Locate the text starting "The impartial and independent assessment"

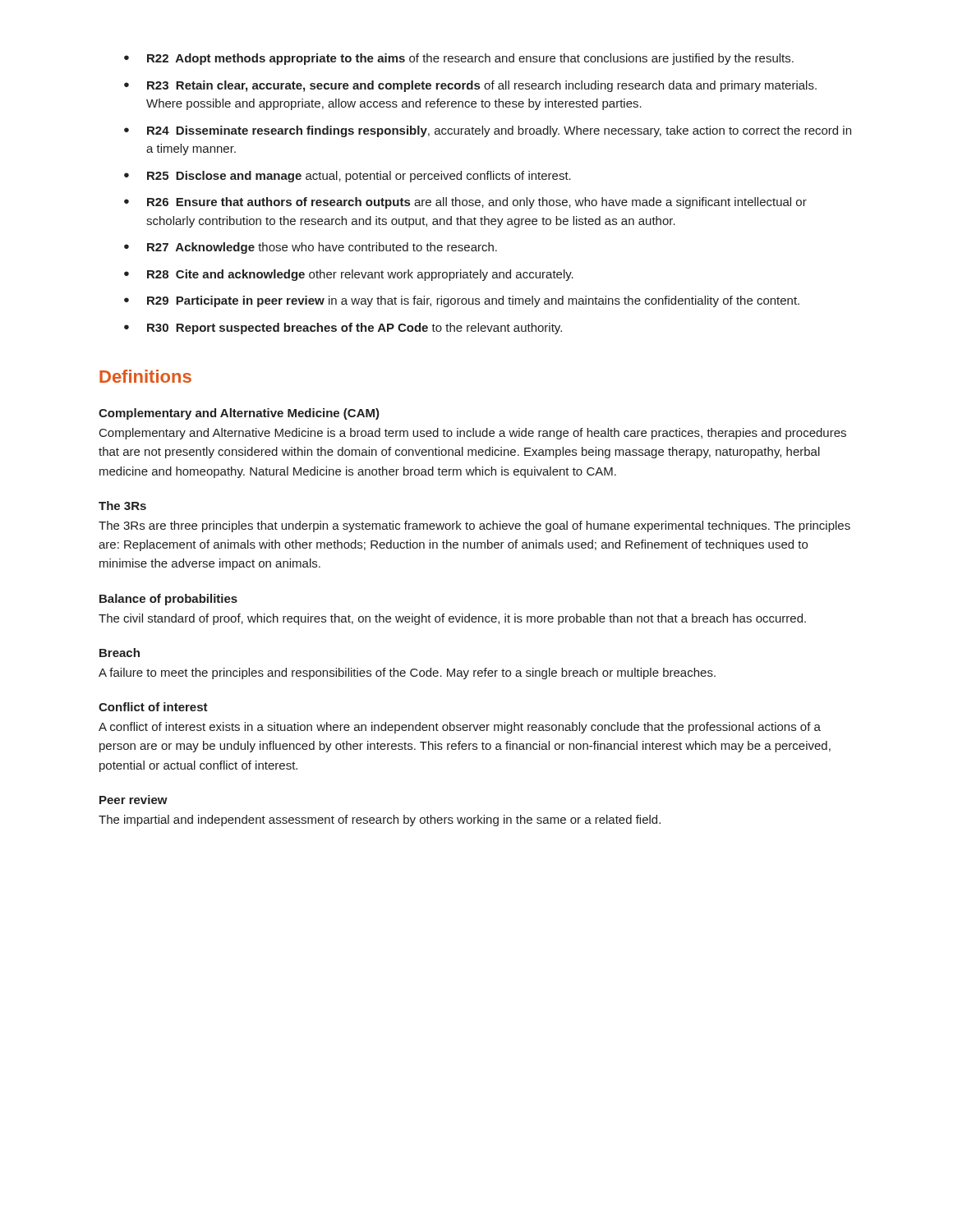[380, 819]
